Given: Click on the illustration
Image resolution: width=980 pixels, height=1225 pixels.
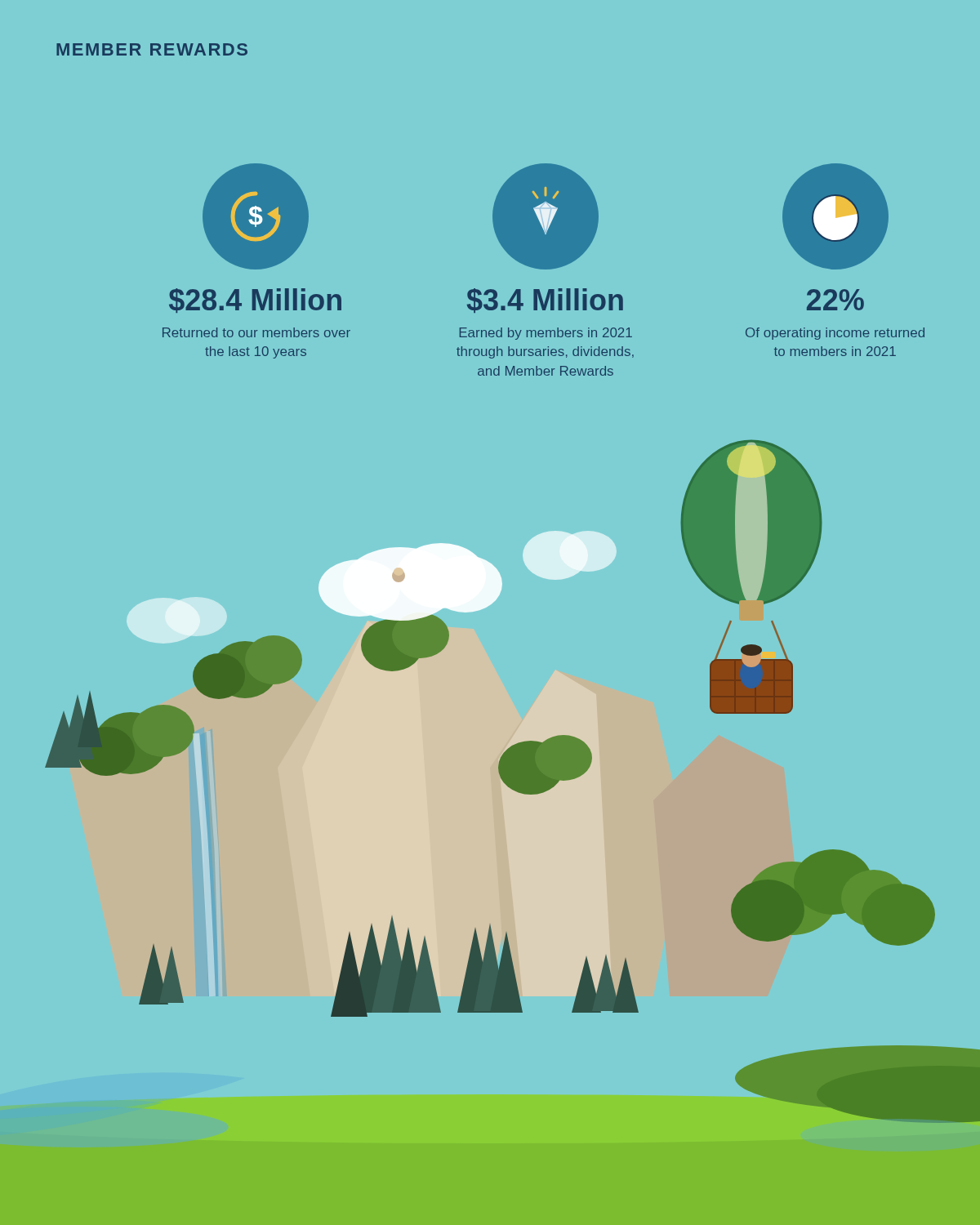Looking at the screenshot, I should [490, 784].
